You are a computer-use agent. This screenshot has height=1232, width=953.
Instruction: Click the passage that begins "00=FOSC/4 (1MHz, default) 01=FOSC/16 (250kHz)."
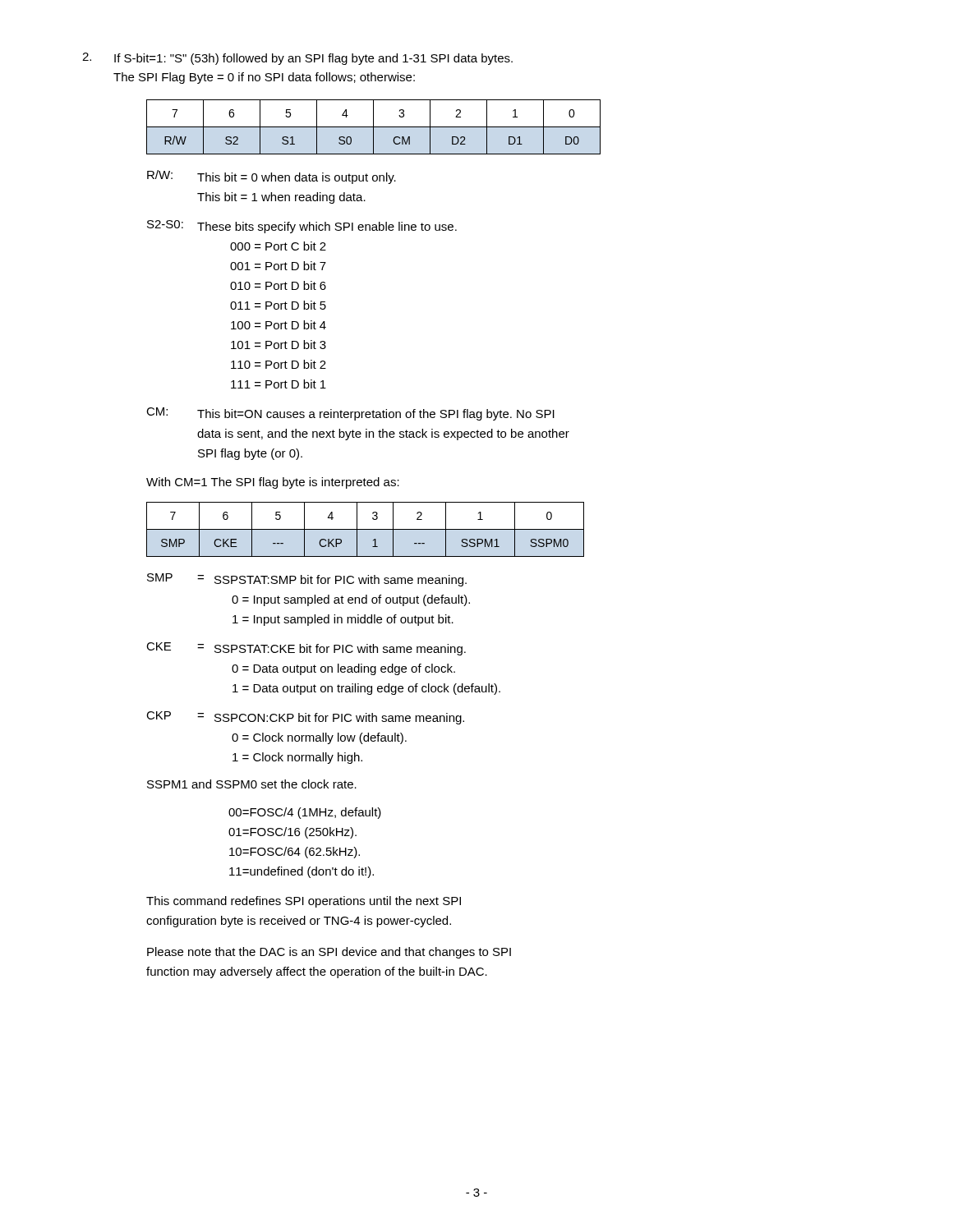[x=305, y=842]
